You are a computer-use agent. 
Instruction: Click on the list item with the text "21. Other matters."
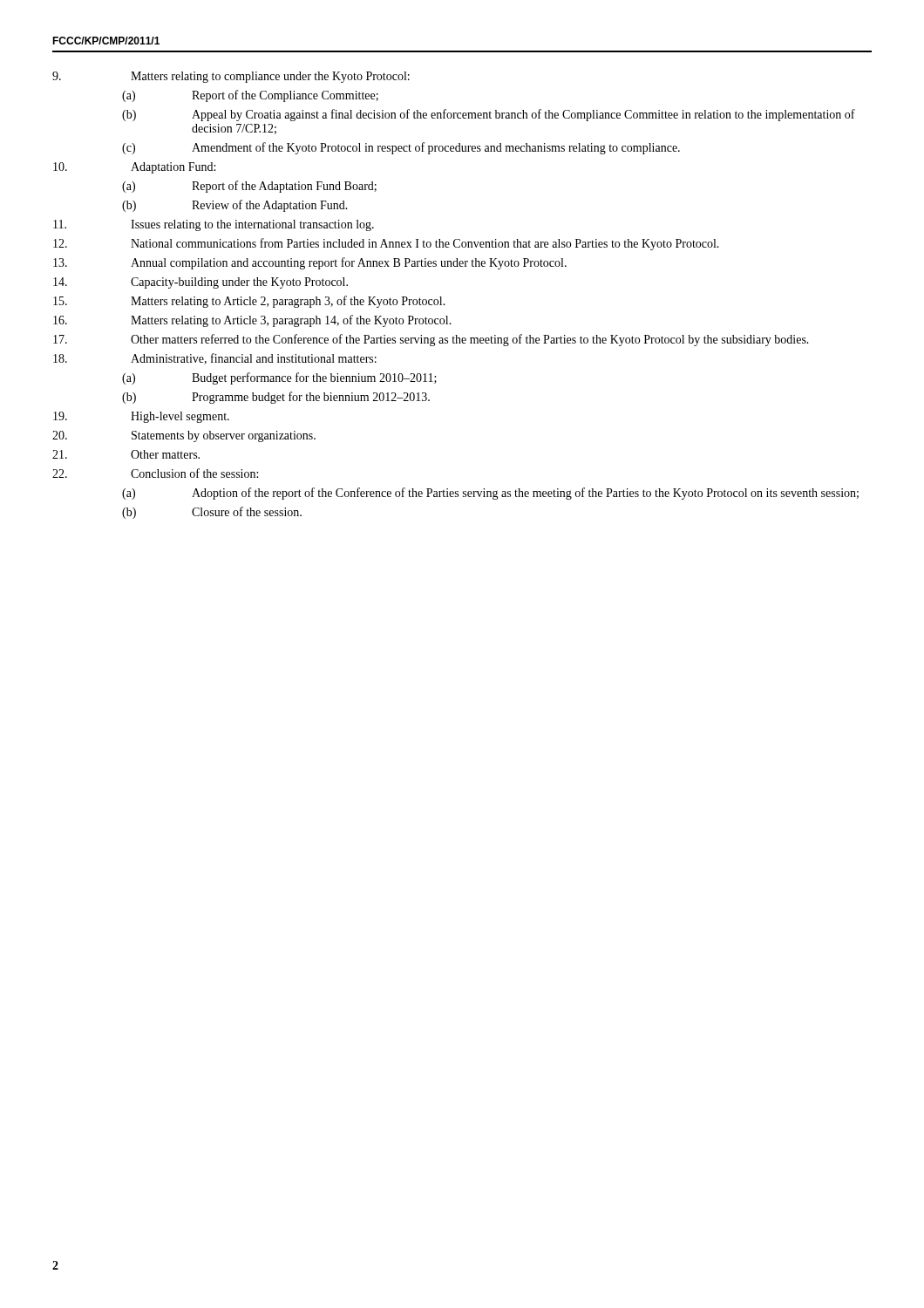[x=61, y=454]
